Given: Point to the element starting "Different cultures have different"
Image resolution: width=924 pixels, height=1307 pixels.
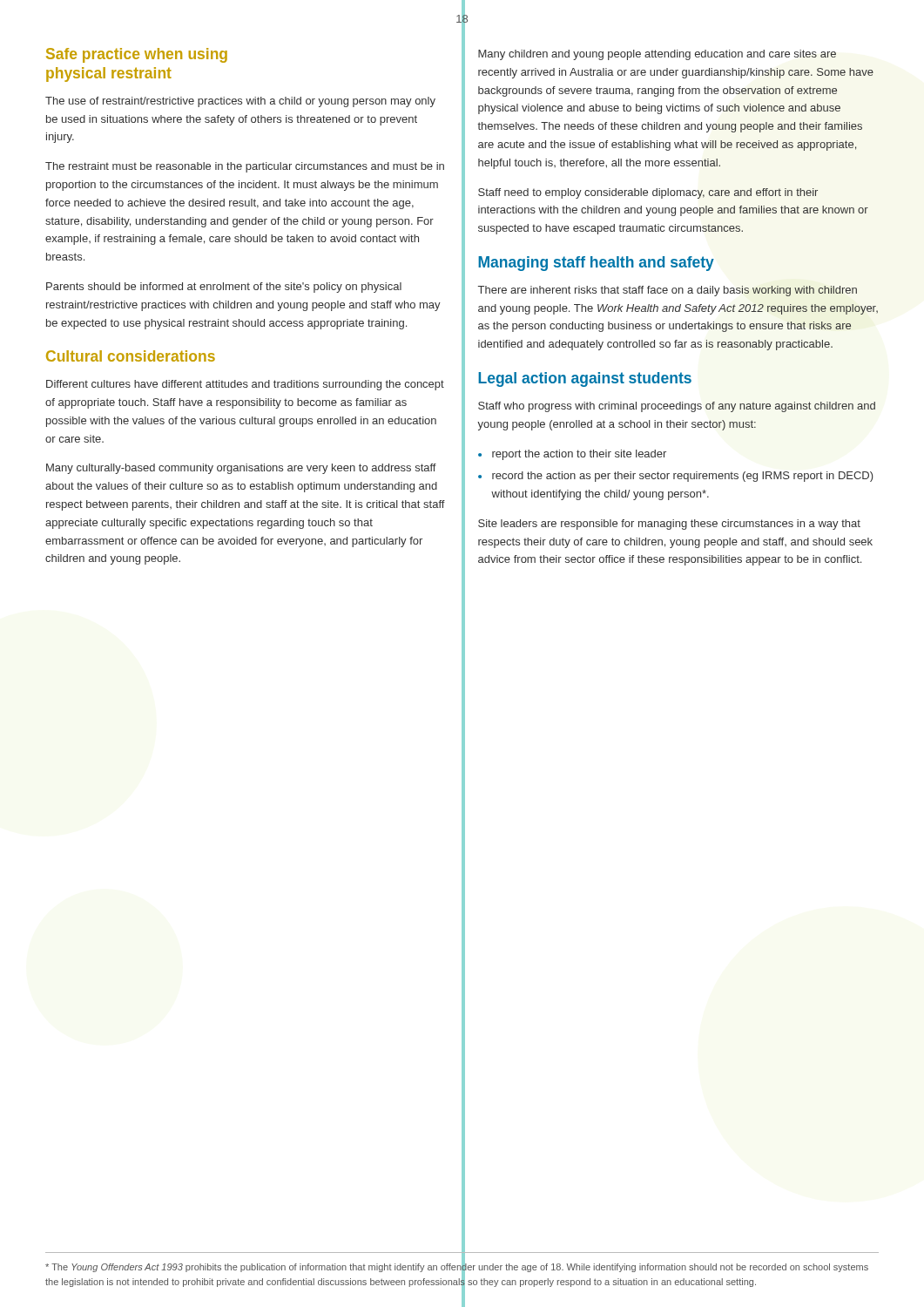Looking at the screenshot, I should [245, 411].
